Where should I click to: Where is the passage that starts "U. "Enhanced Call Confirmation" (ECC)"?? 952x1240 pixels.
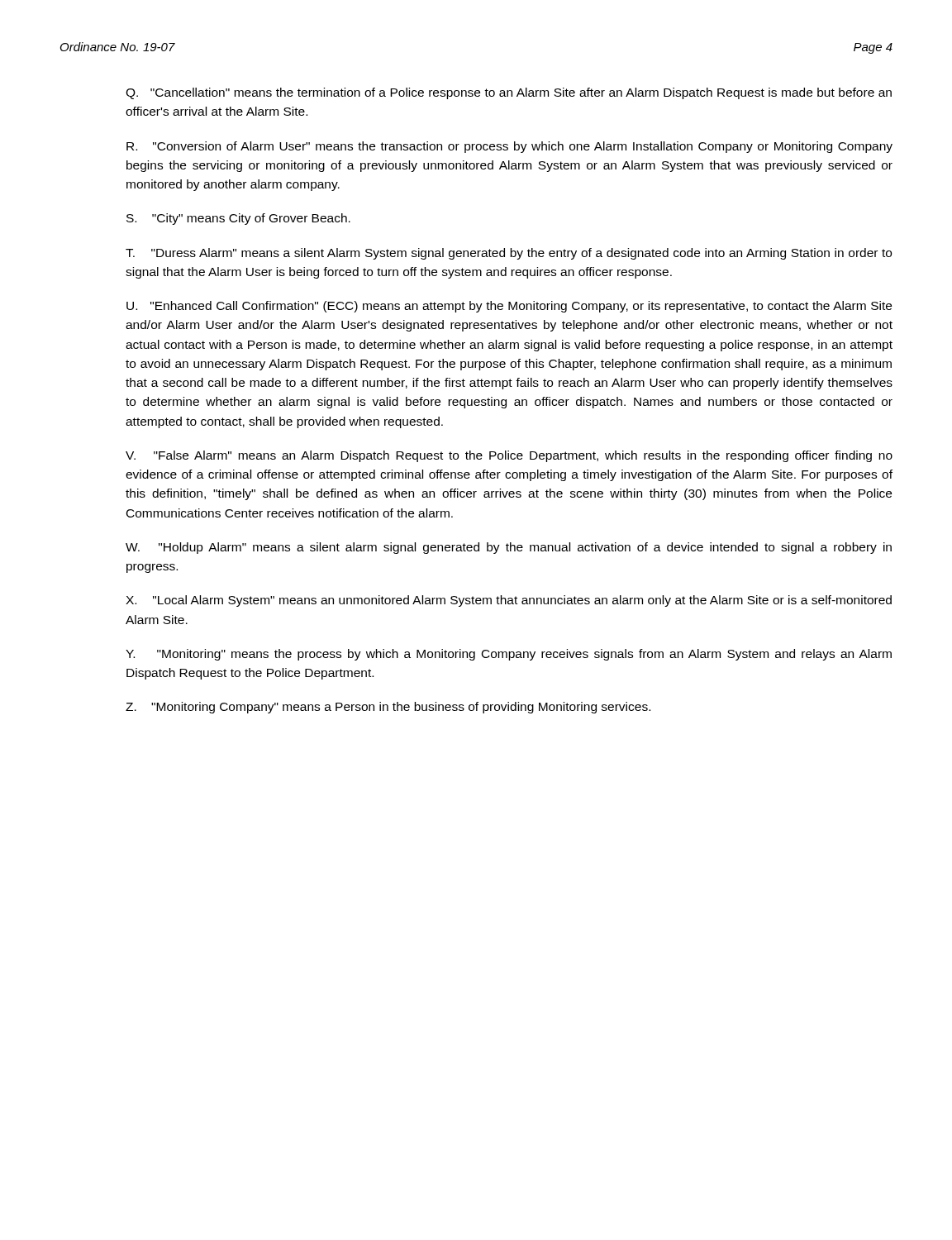tap(509, 363)
